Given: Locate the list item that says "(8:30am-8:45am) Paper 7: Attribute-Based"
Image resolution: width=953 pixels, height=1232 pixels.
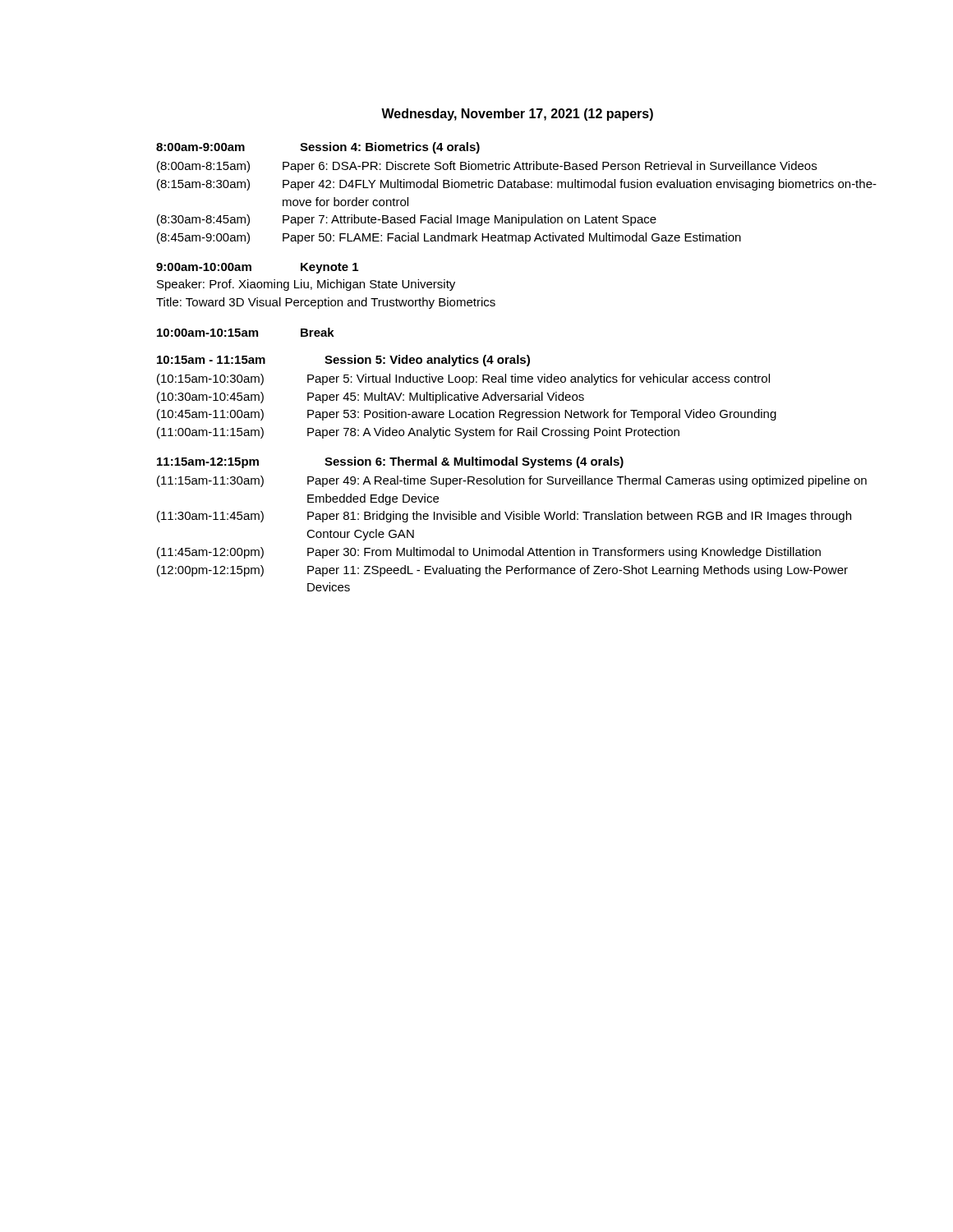Looking at the screenshot, I should 518,219.
